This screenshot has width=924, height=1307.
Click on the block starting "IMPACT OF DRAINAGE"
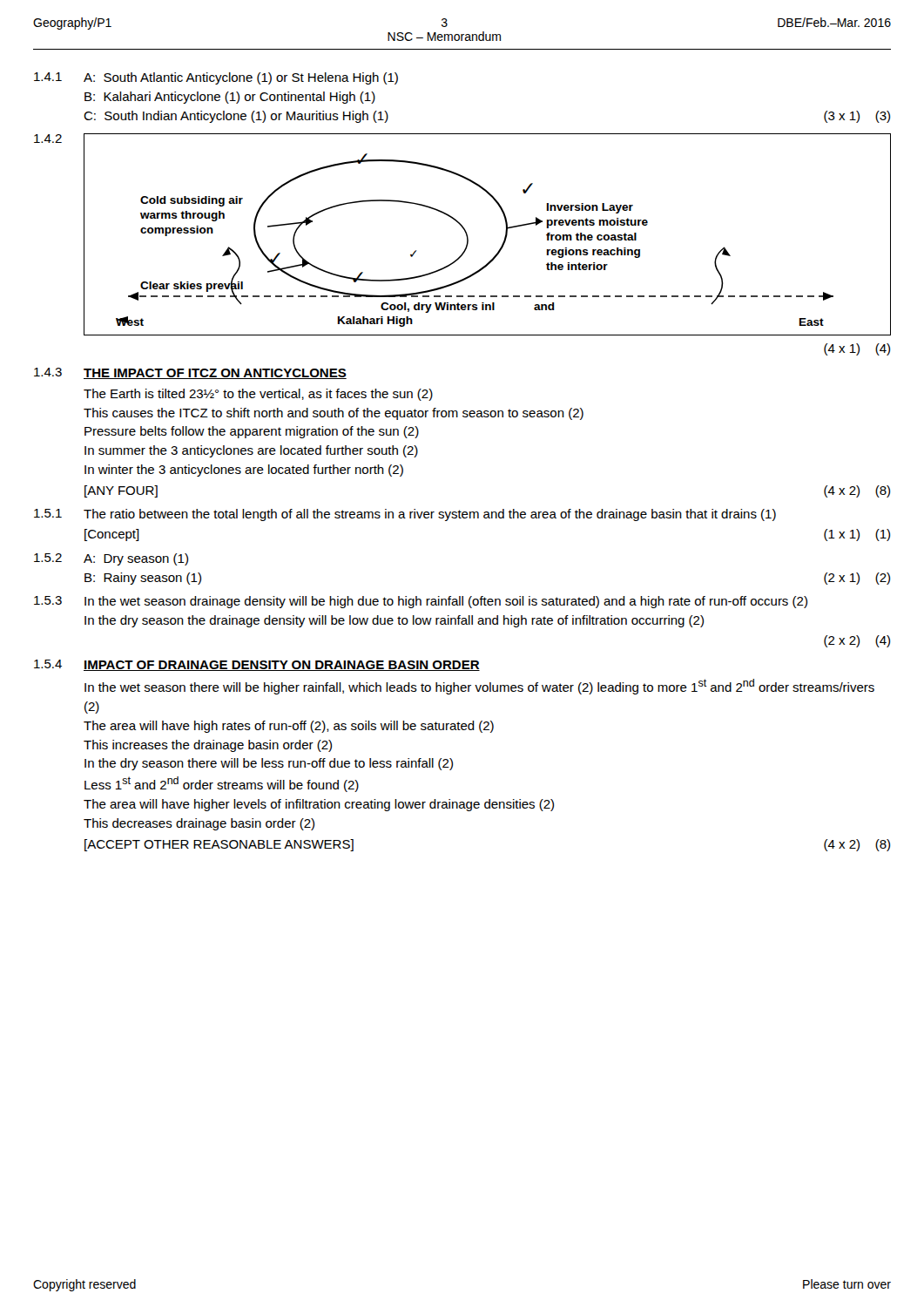click(x=281, y=664)
